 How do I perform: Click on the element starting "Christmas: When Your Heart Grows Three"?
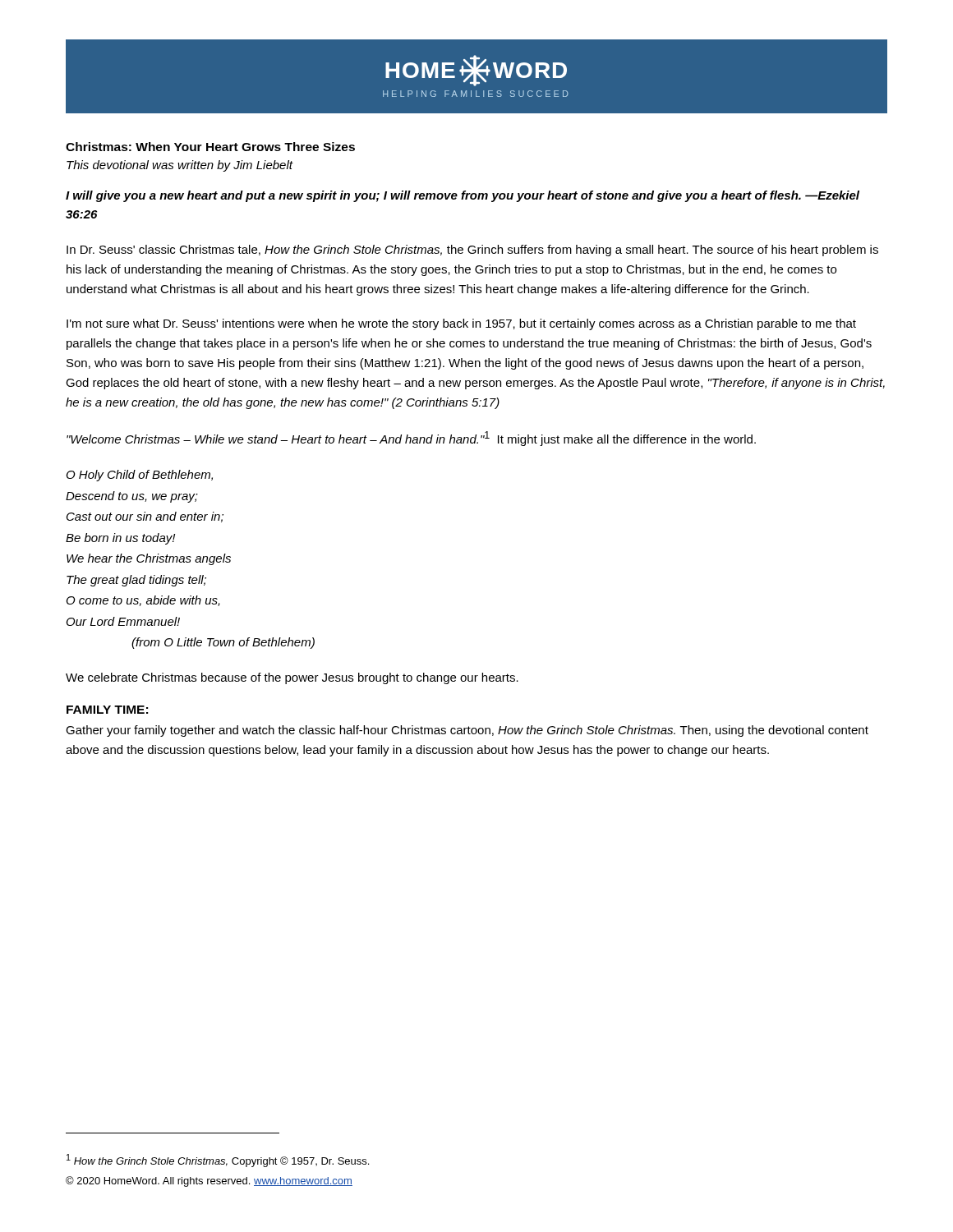(211, 147)
